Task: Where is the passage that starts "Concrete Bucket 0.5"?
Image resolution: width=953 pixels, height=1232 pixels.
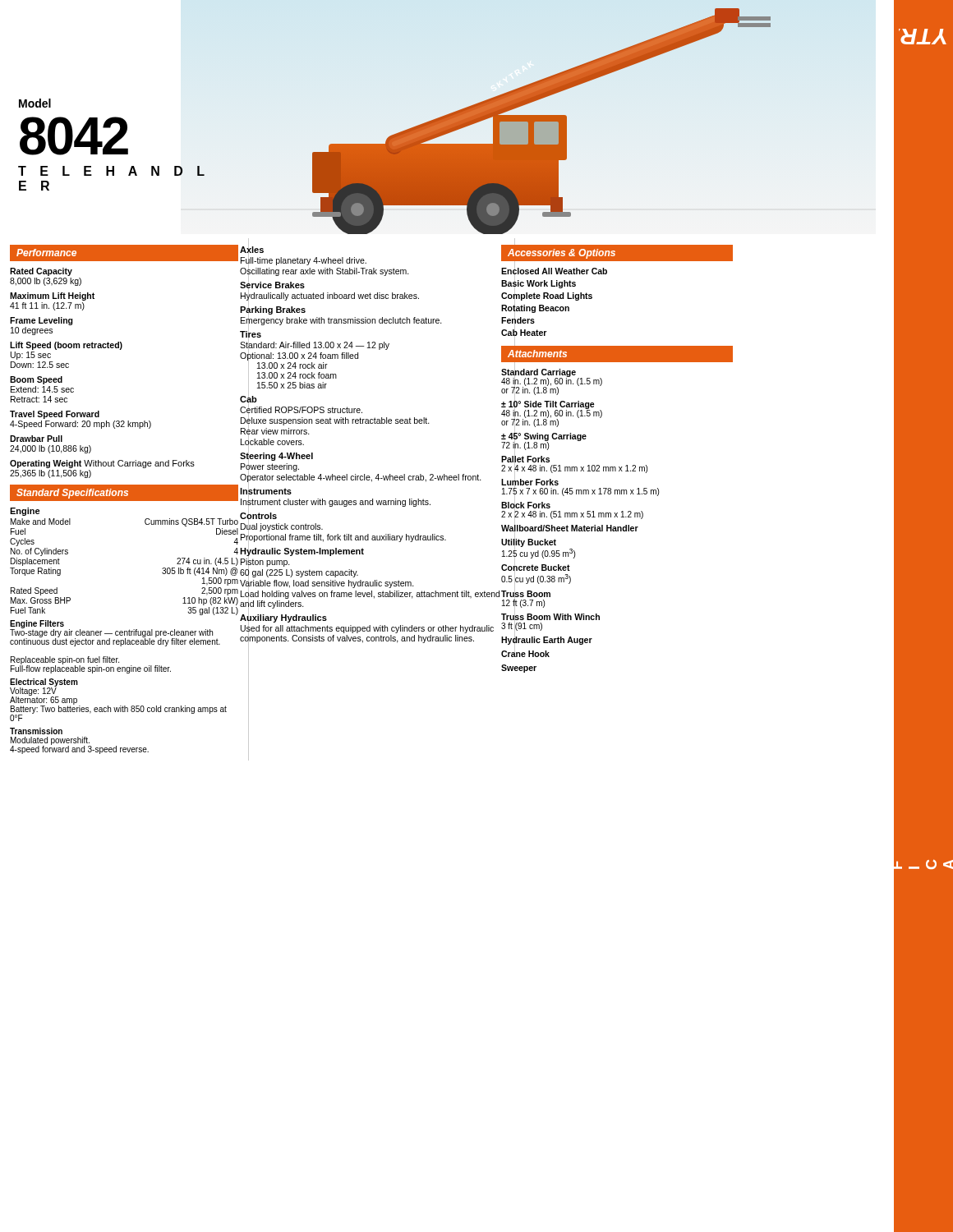Action: (536, 574)
